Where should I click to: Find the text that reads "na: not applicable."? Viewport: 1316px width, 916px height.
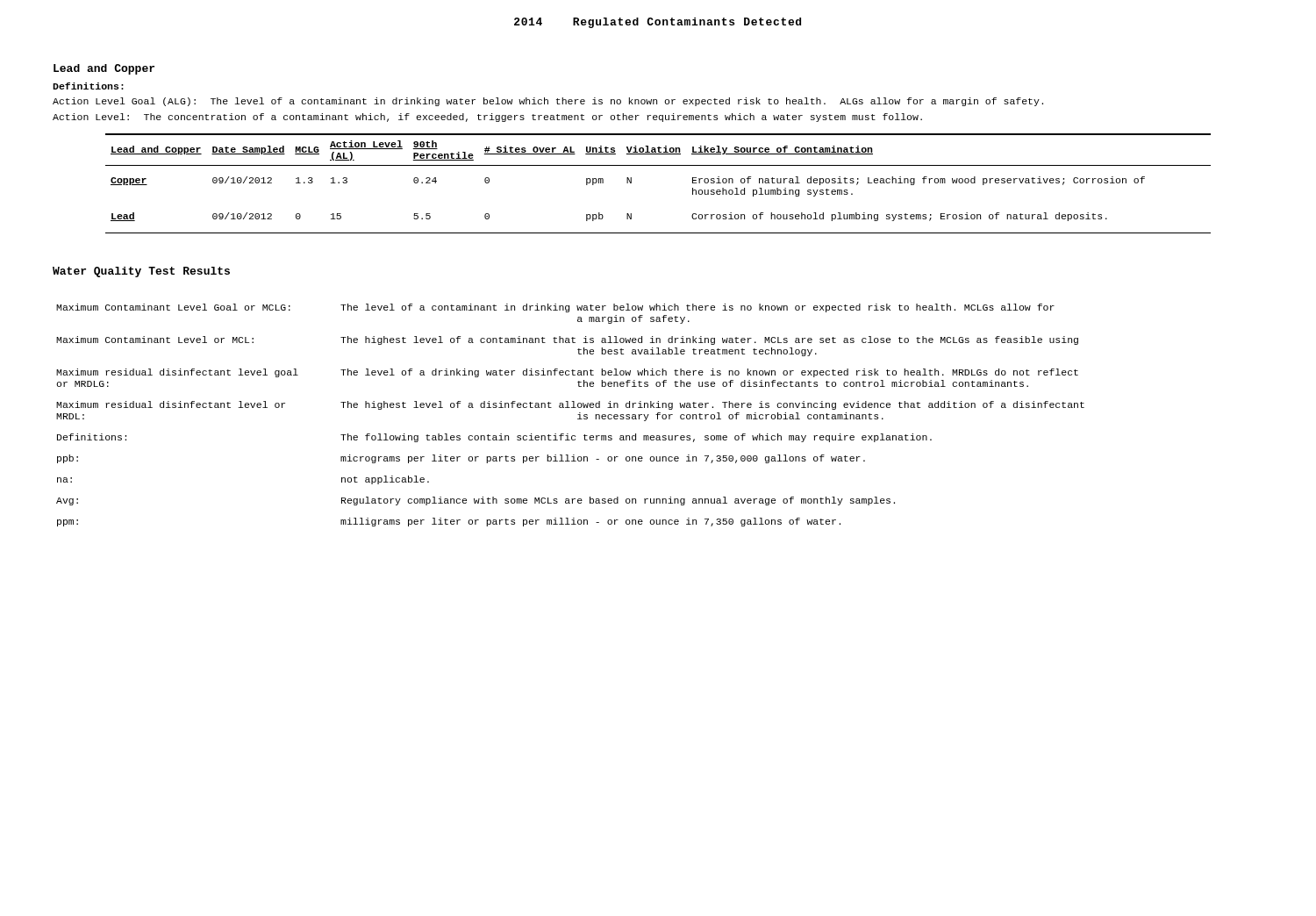pyautogui.click(x=65, y=479)
